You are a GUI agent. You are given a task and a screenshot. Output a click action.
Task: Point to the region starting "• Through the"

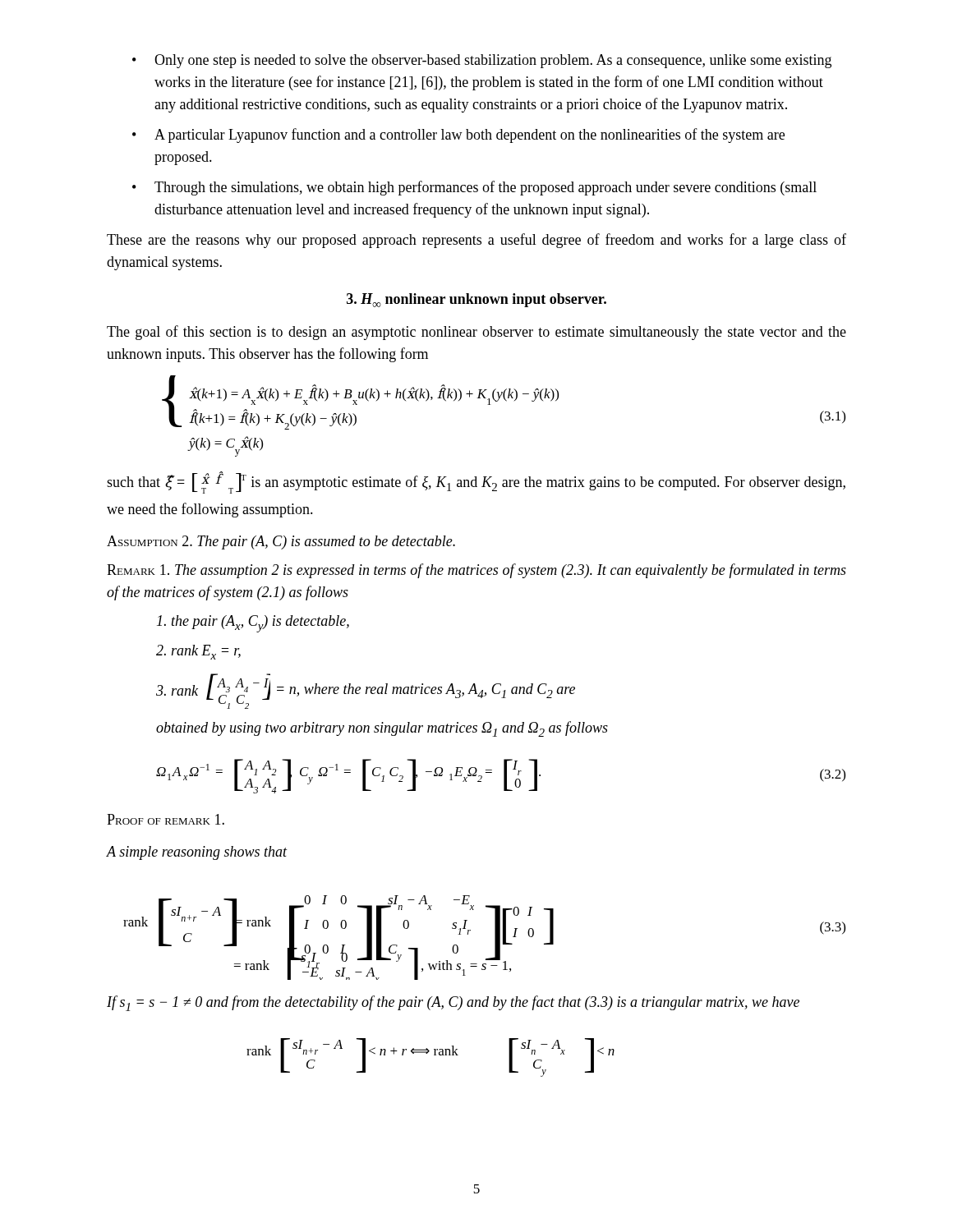489,199
